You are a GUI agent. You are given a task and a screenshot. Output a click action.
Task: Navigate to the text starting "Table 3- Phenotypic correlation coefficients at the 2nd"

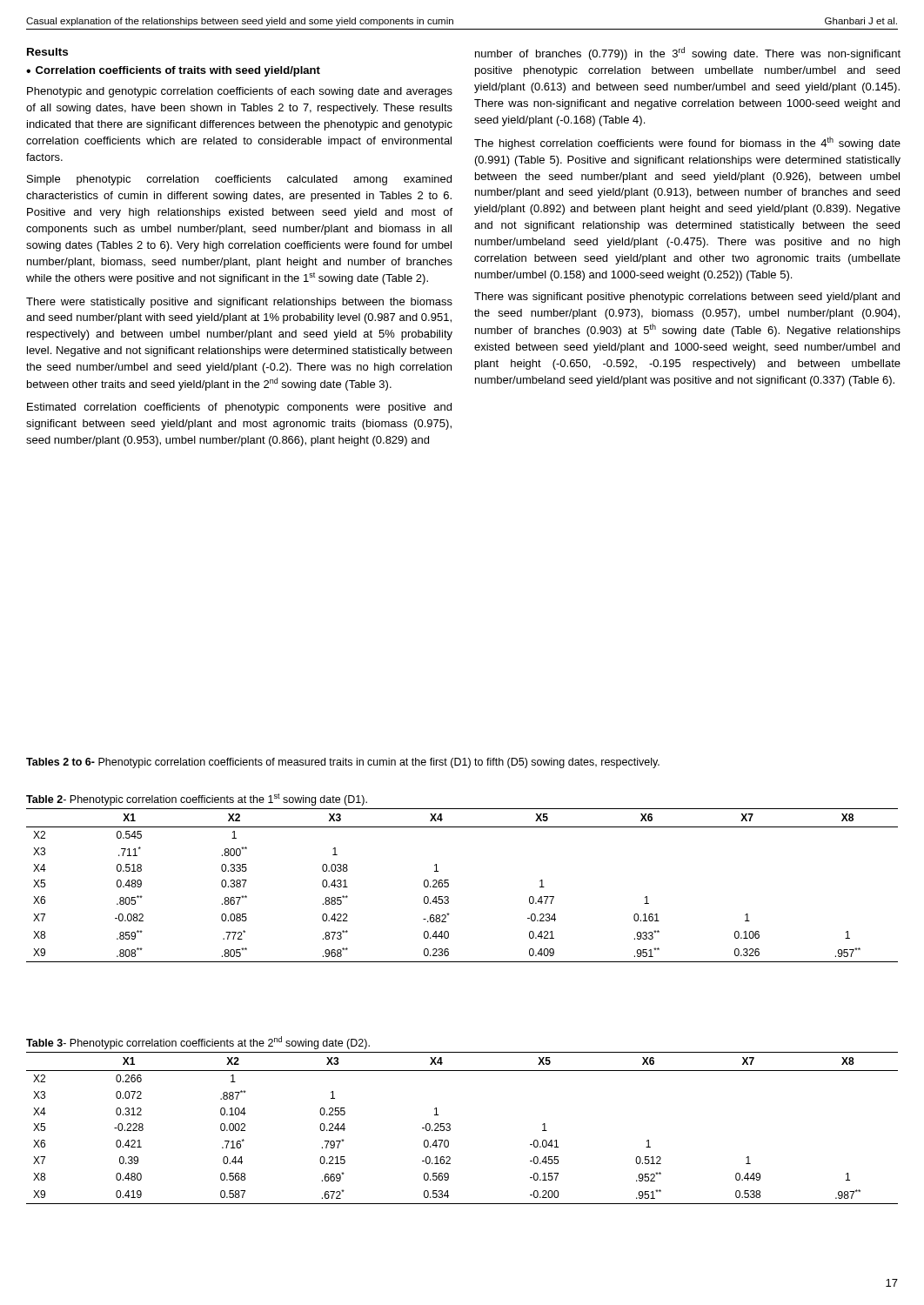198,1042
